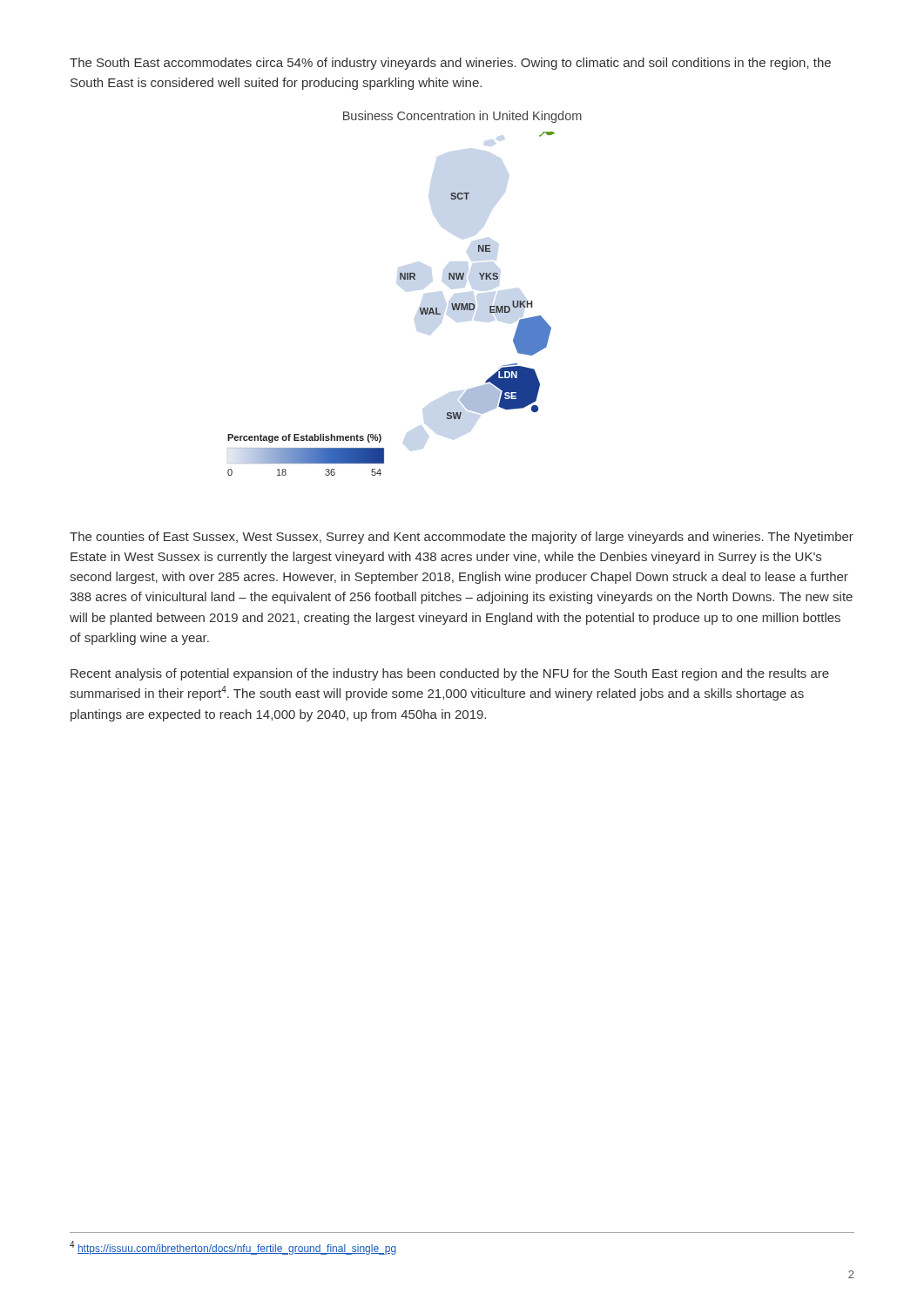Viewport: 924px width, 1307px height.
Task: Find the footnote with the text "4 https://issuu.com/ibretherton/docs/nfu_fertile_ground_final_single_pg"
Action: (x=233, y=1247)
